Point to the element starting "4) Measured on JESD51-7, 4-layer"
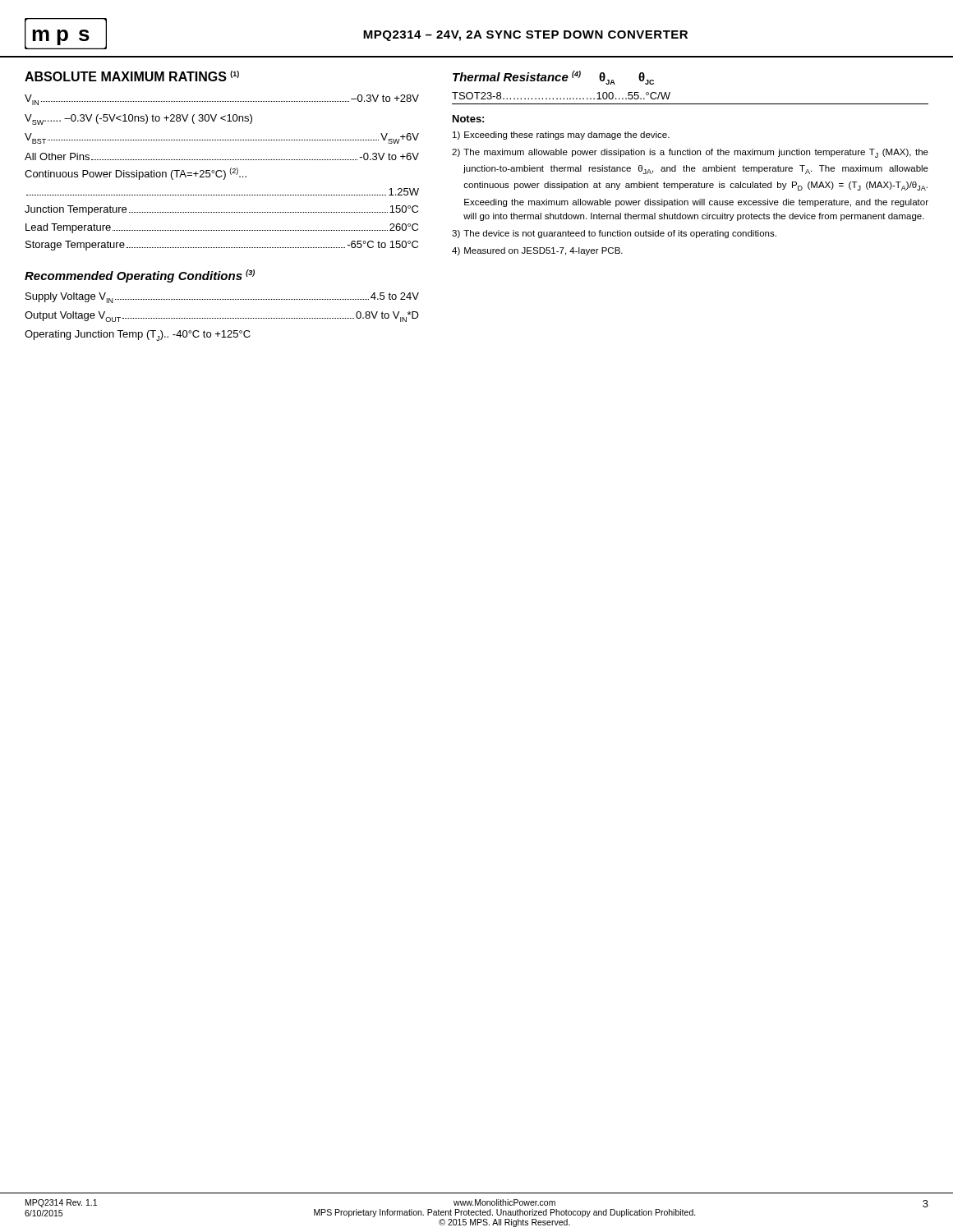 click(x=537, y=251)
